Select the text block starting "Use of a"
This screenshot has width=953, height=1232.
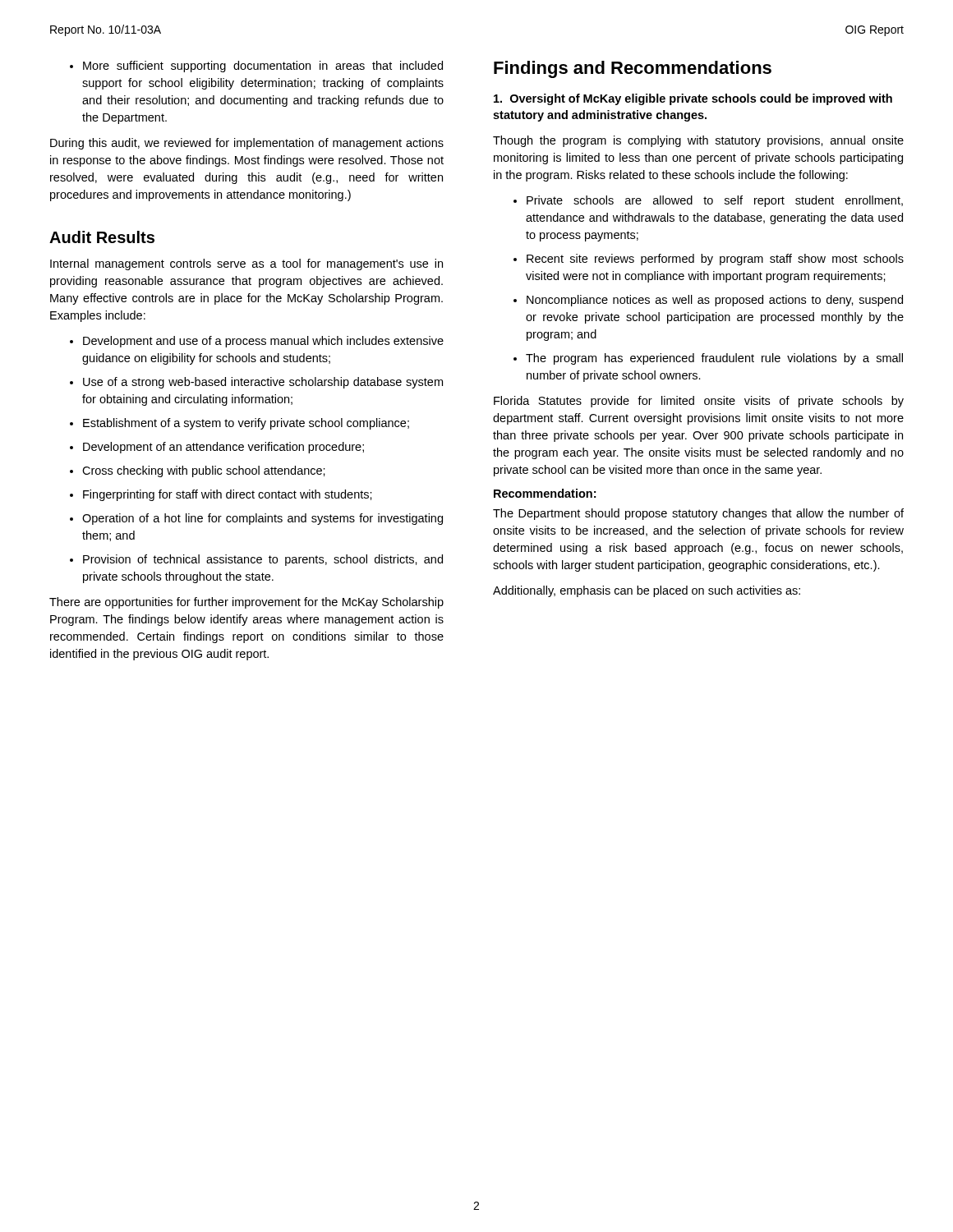tap(263, 391)
